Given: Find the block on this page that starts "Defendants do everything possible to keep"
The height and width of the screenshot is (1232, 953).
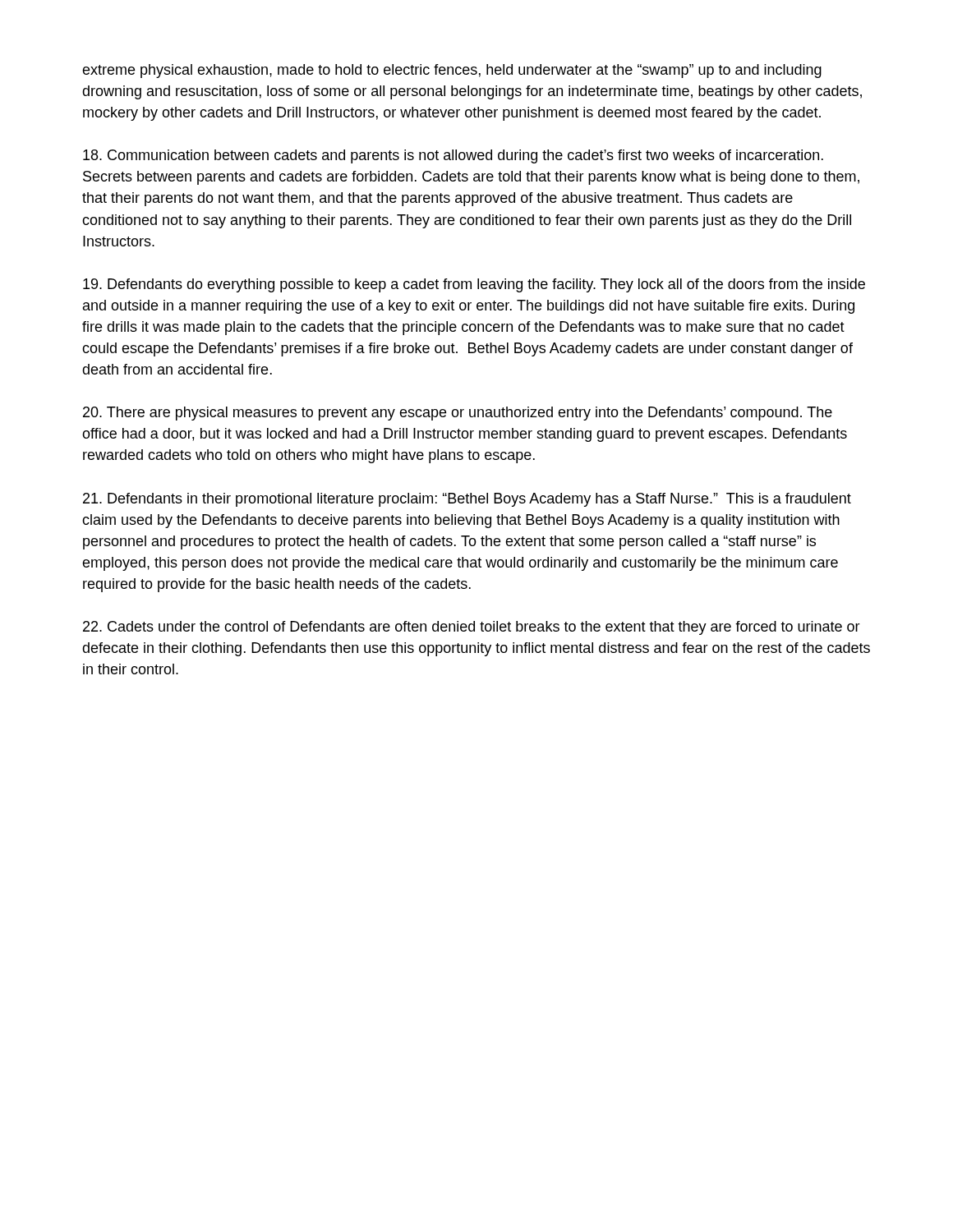Looking at the screenshot, I should pos(474,327).
